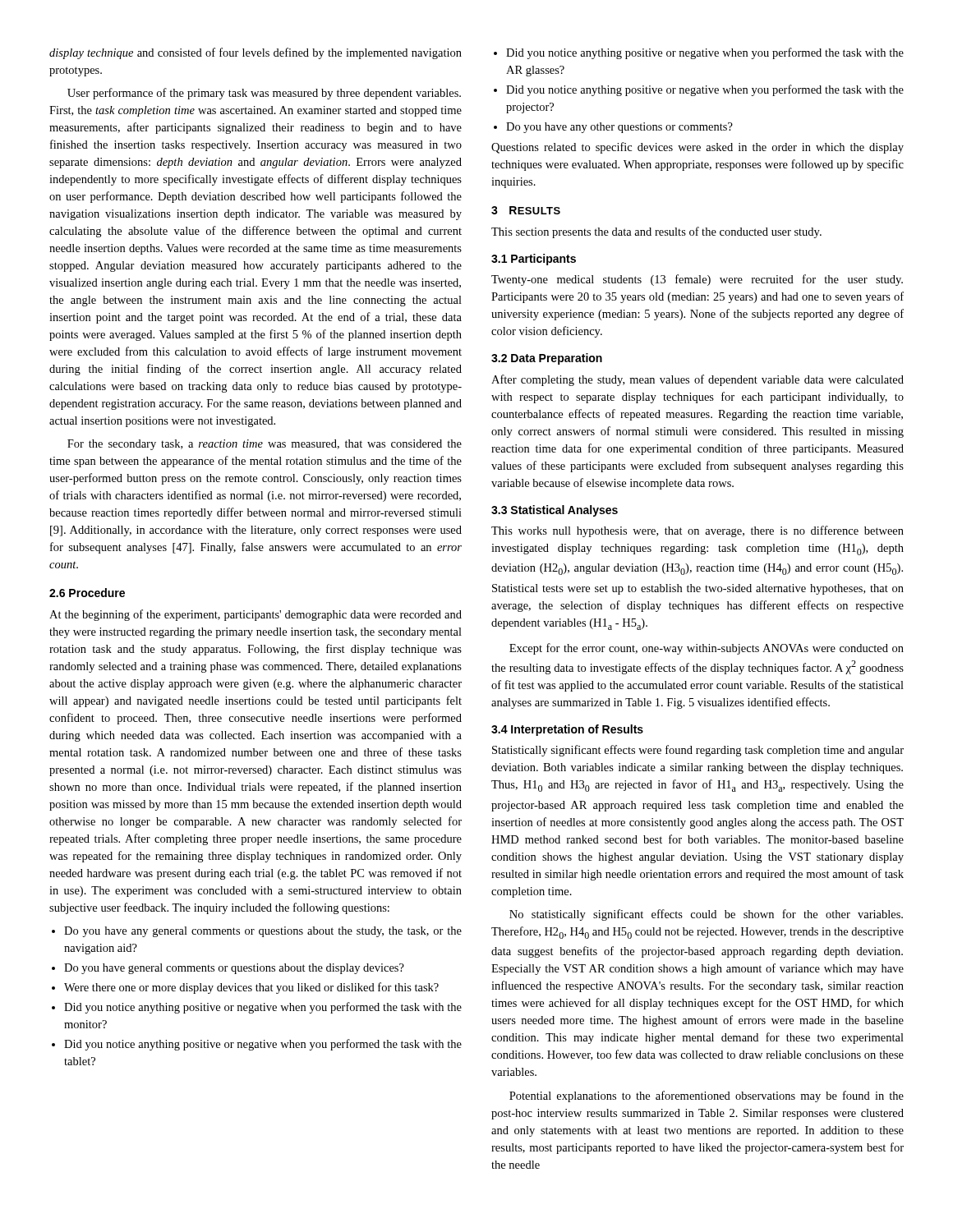This screenshot has width=953, height=1232.
Task: Click on the section header with the text "3.1 Participants"
Action: point(534,259)
